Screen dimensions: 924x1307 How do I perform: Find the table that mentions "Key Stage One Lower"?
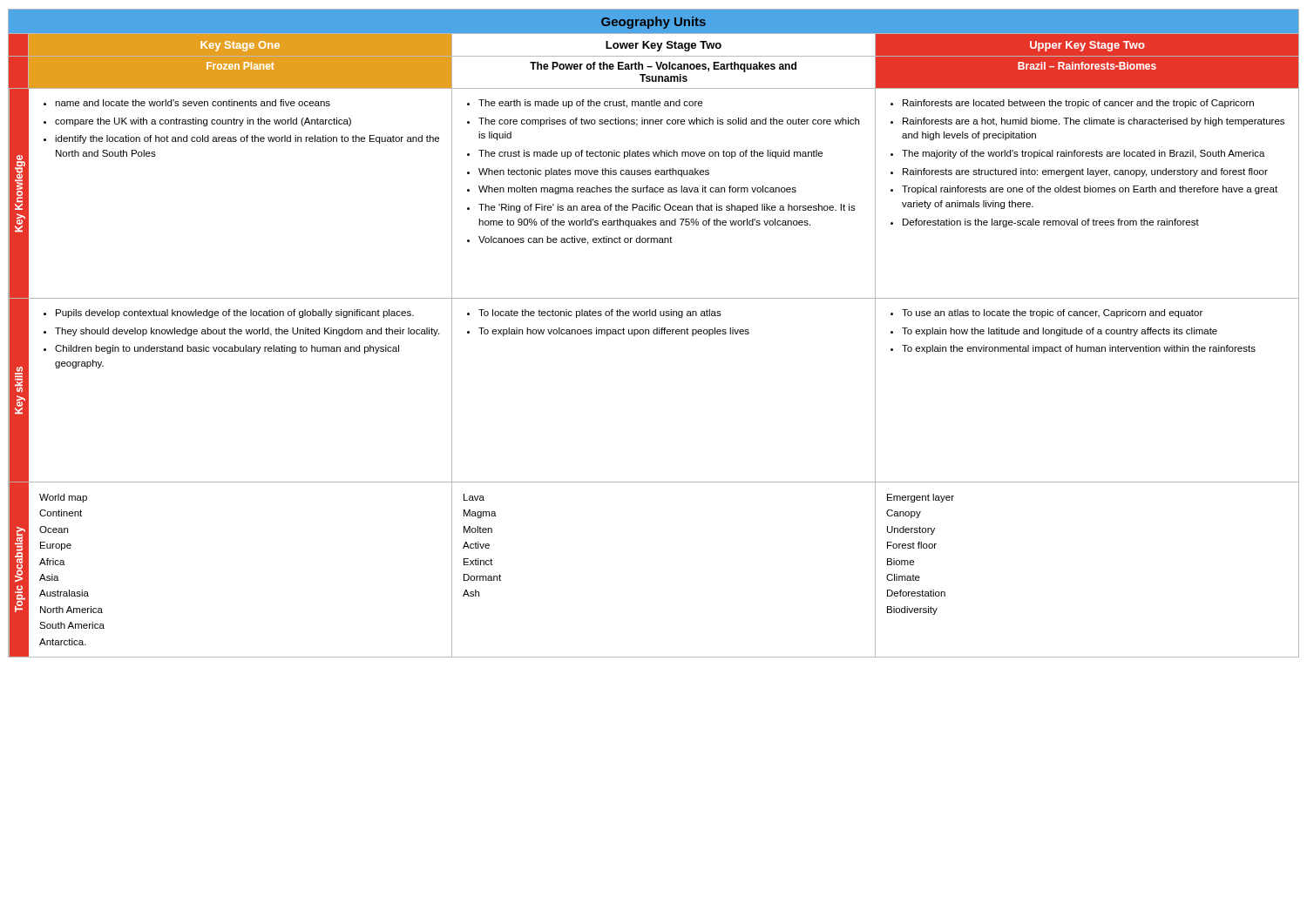[654, 345]
